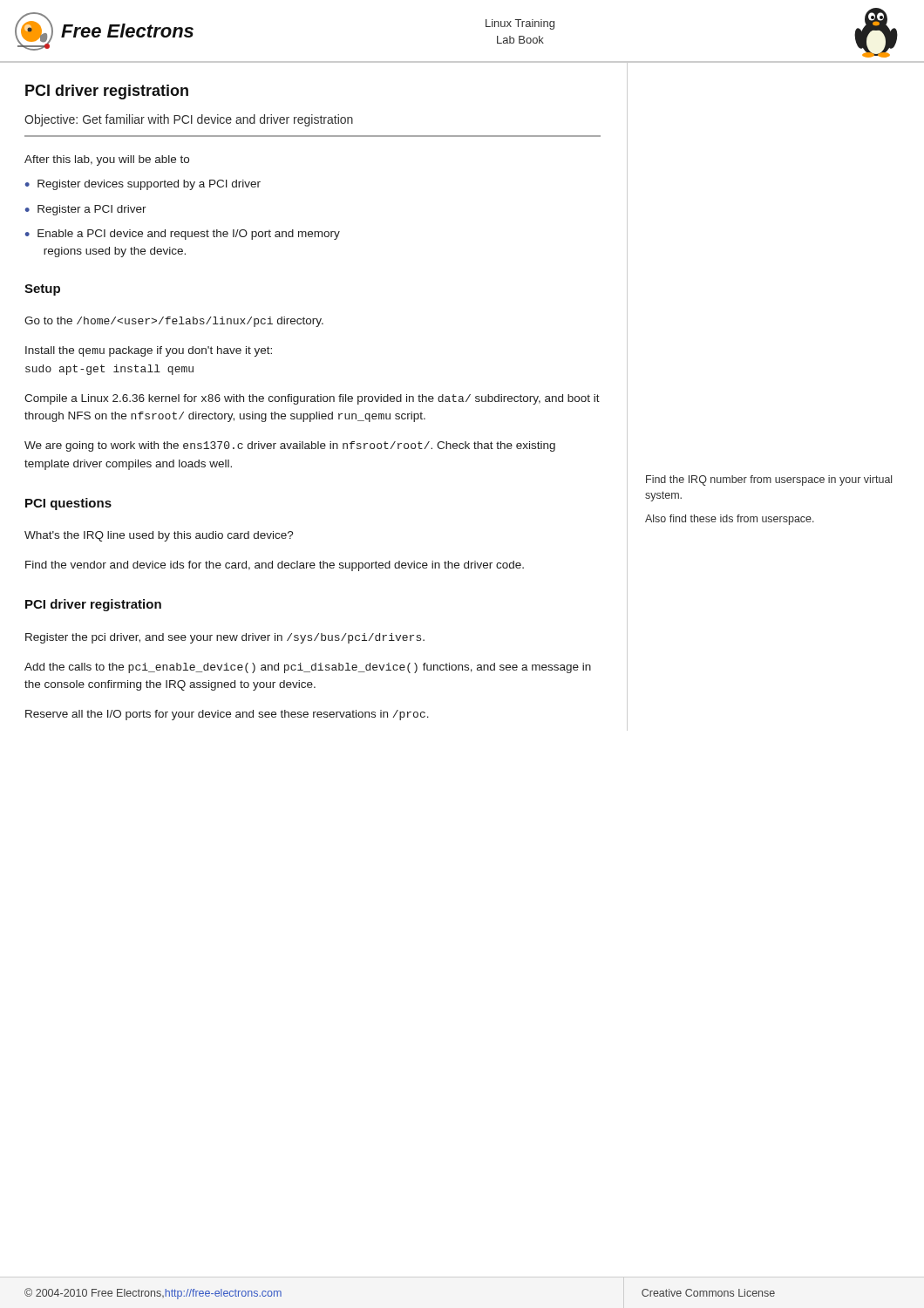Viewport: 924px width, 1308px height.
Task: Select the text starting "Reserve all the I/O ports for"
Action: click(312, 714)
